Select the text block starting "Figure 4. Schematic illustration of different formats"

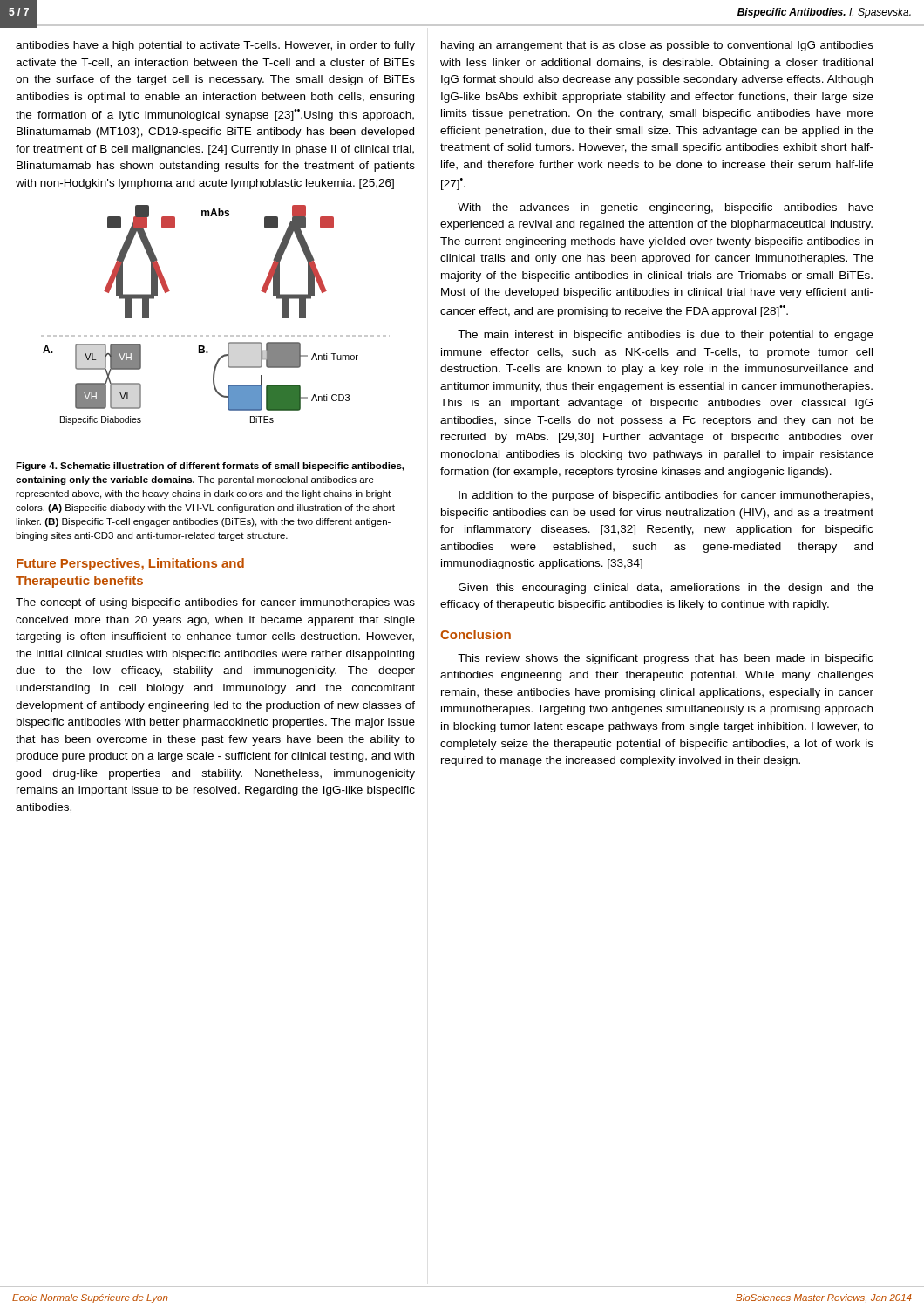pyautogui.click(x=215, y=500)
